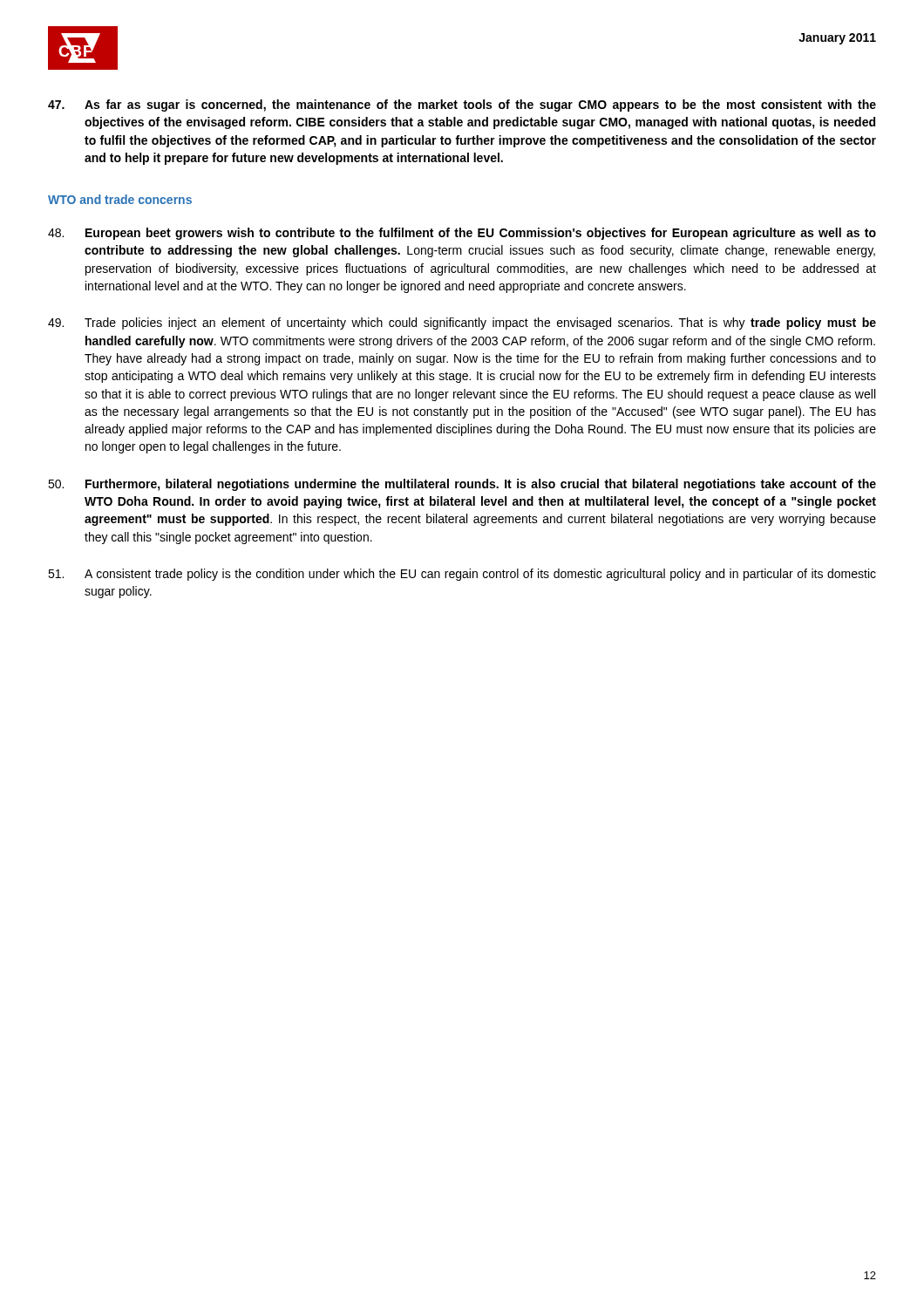Select the passage starting "51. A consistent trade policy is the condition"

pyautogui.click(x=462, y=583)
